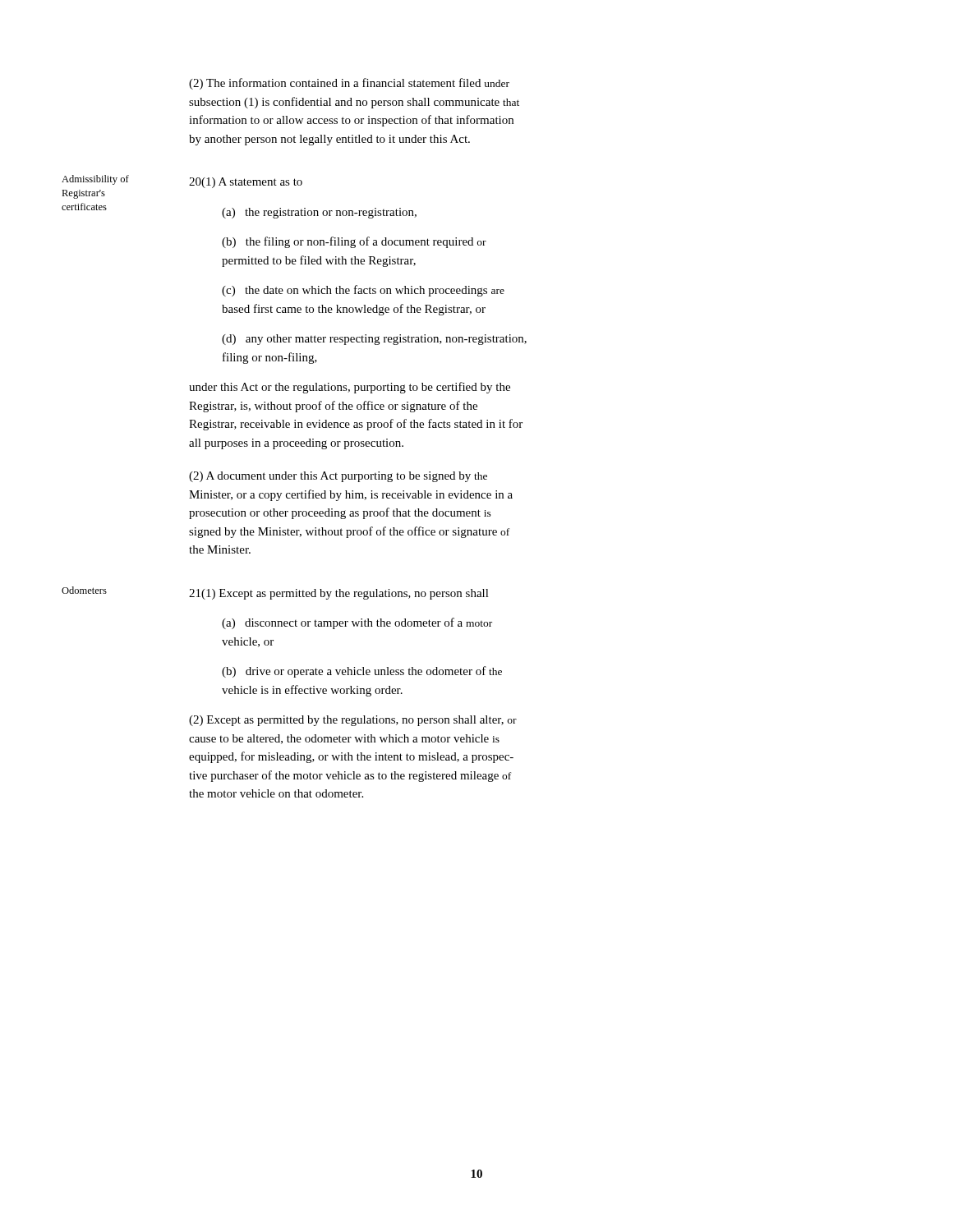The height and width of the screenshot is (1232, 953).
Task: Where is the passage that starts "(2) Except as permitted by the regulations,"?
Action: (x=497, y=757)
